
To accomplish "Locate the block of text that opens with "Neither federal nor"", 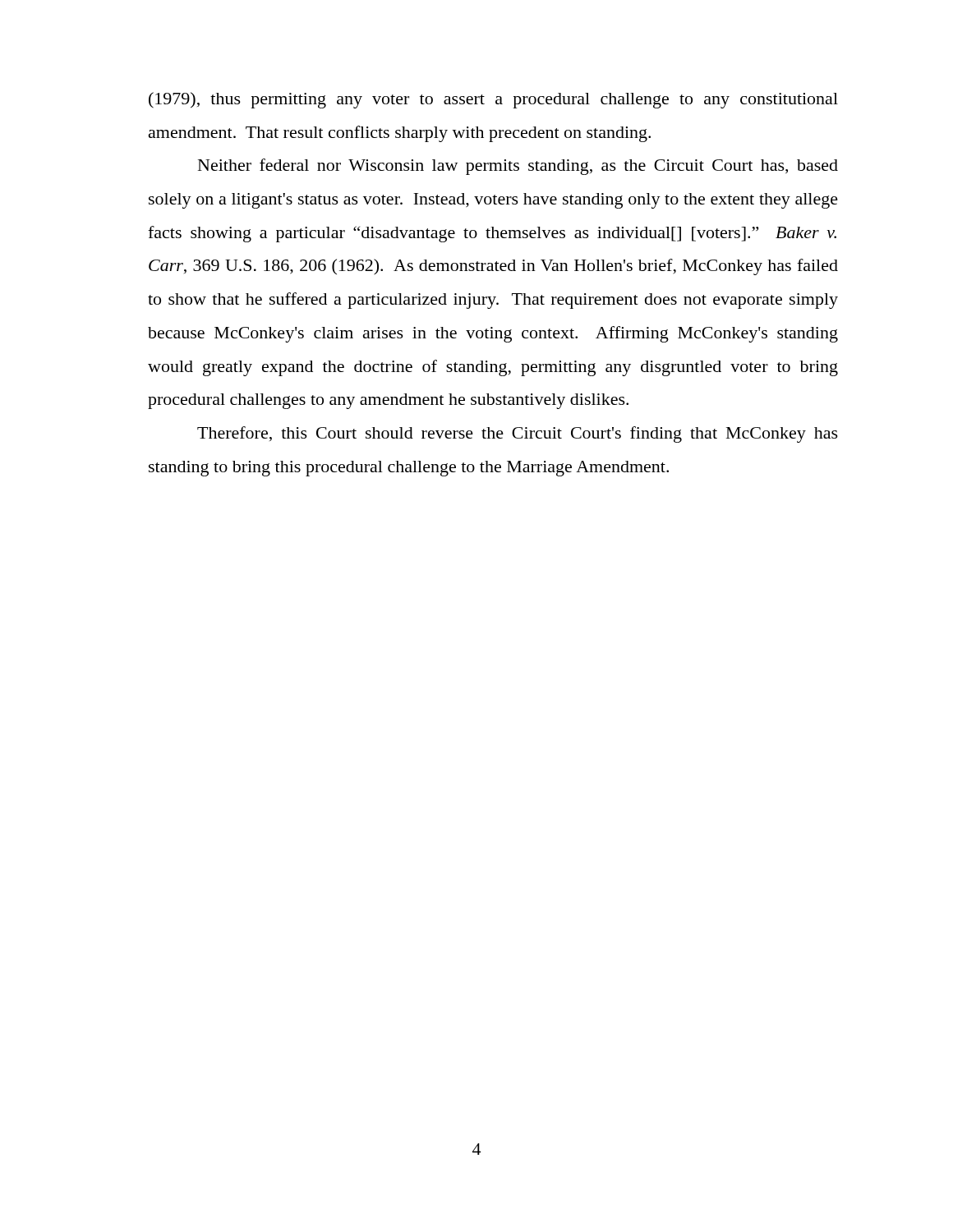I will (x=493, y=282).
